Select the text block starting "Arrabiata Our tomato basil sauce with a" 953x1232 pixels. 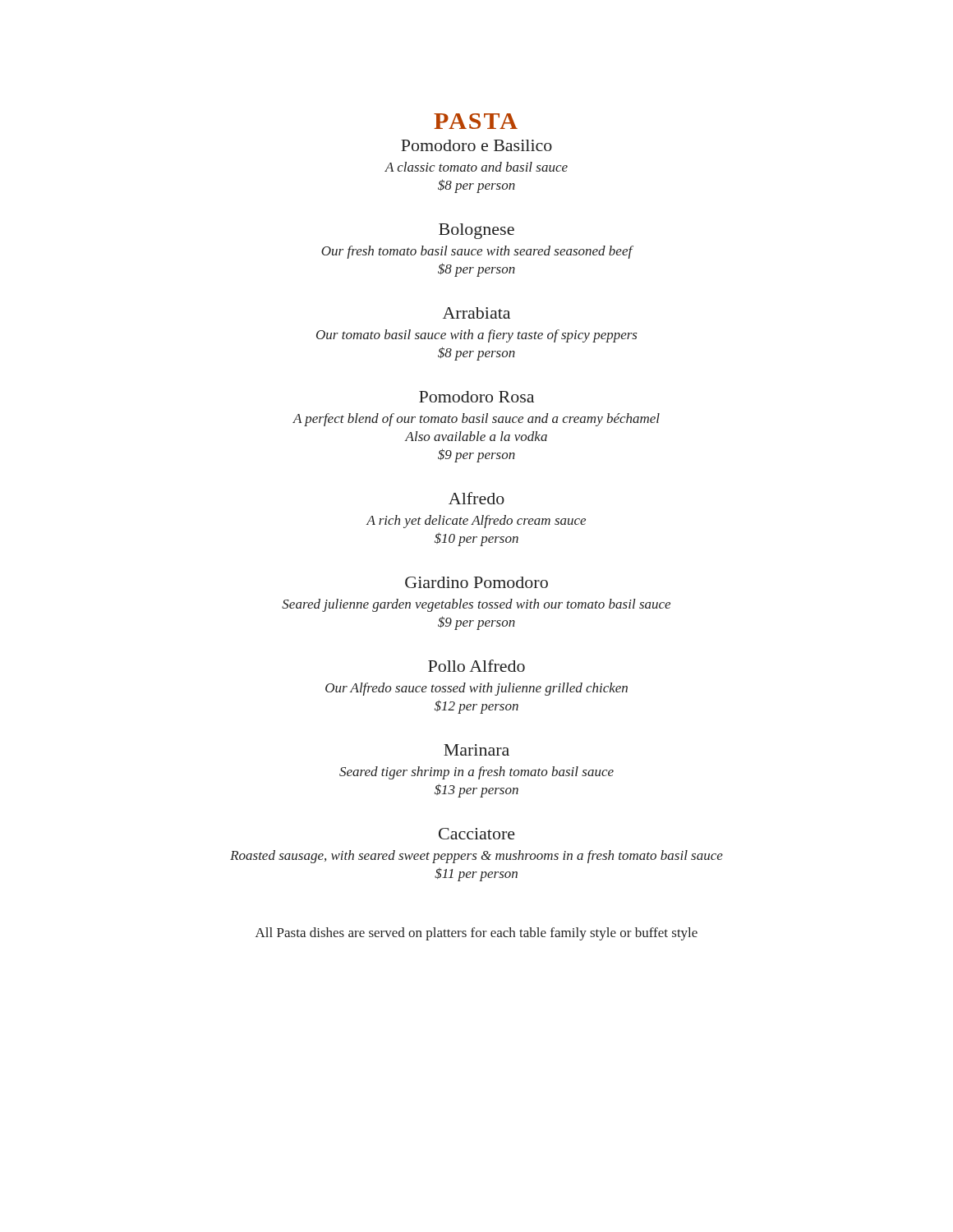coord(476,332)
